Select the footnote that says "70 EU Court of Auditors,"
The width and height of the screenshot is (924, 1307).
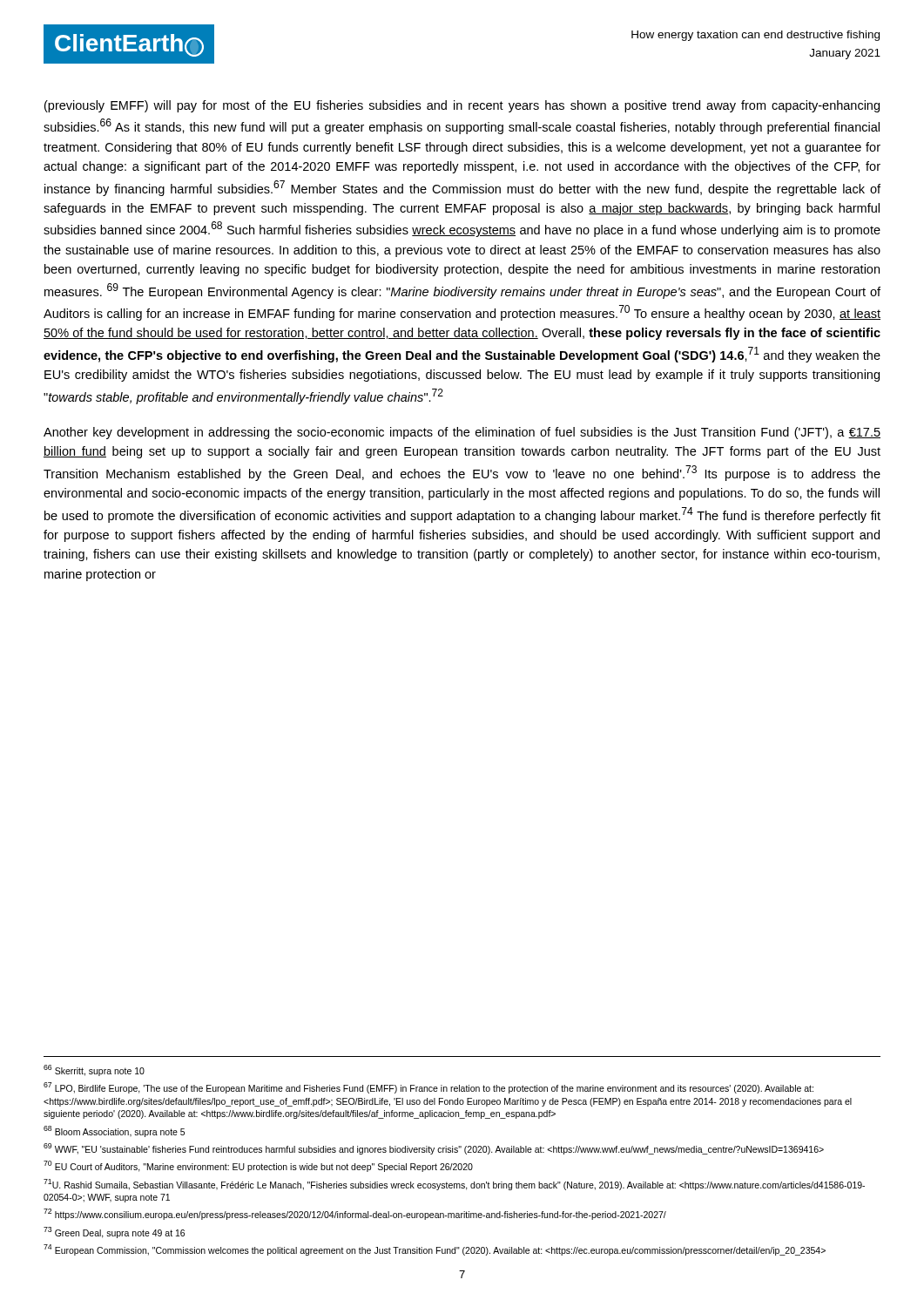pos(258,1166)
